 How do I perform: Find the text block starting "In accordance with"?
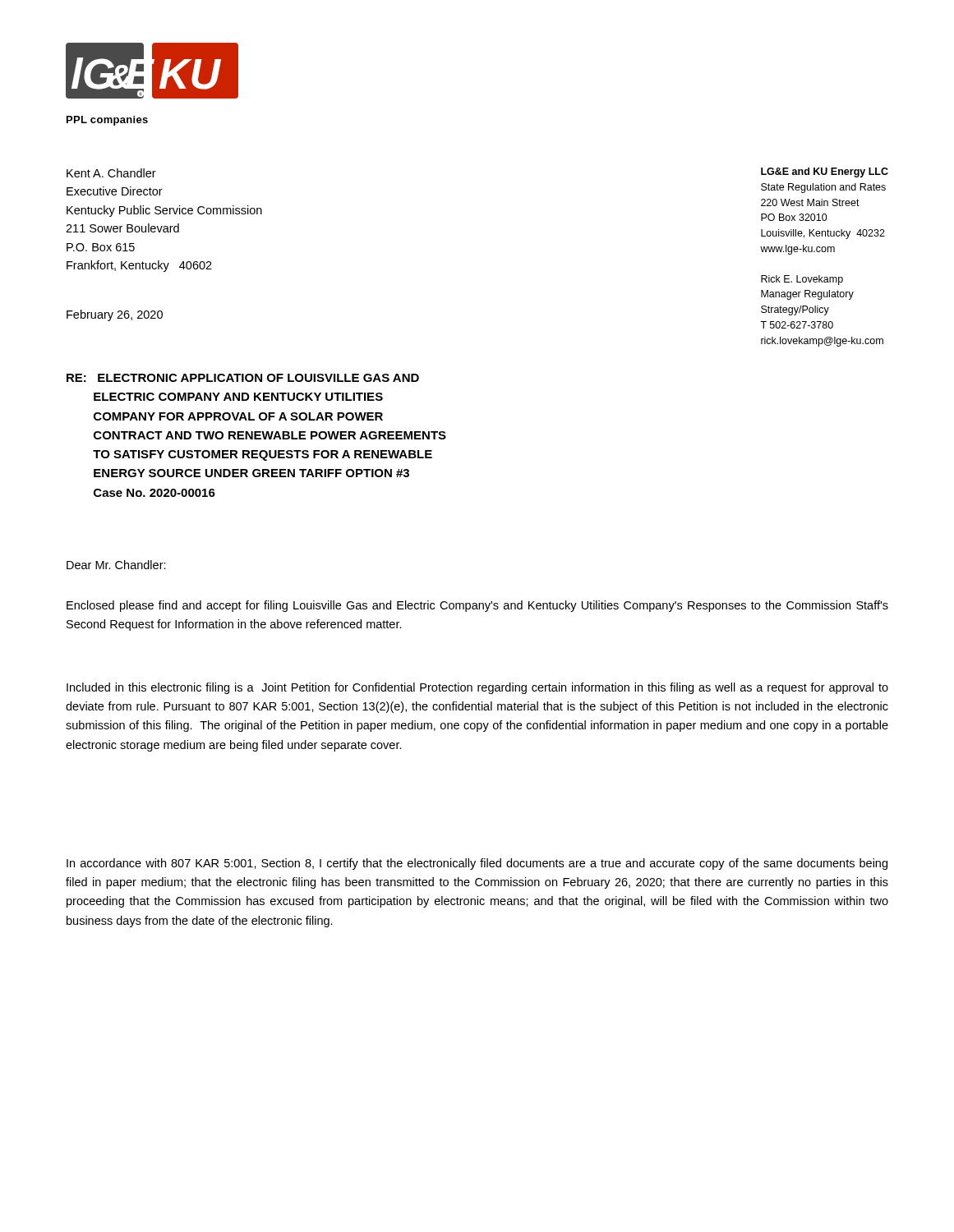(477, 892)
